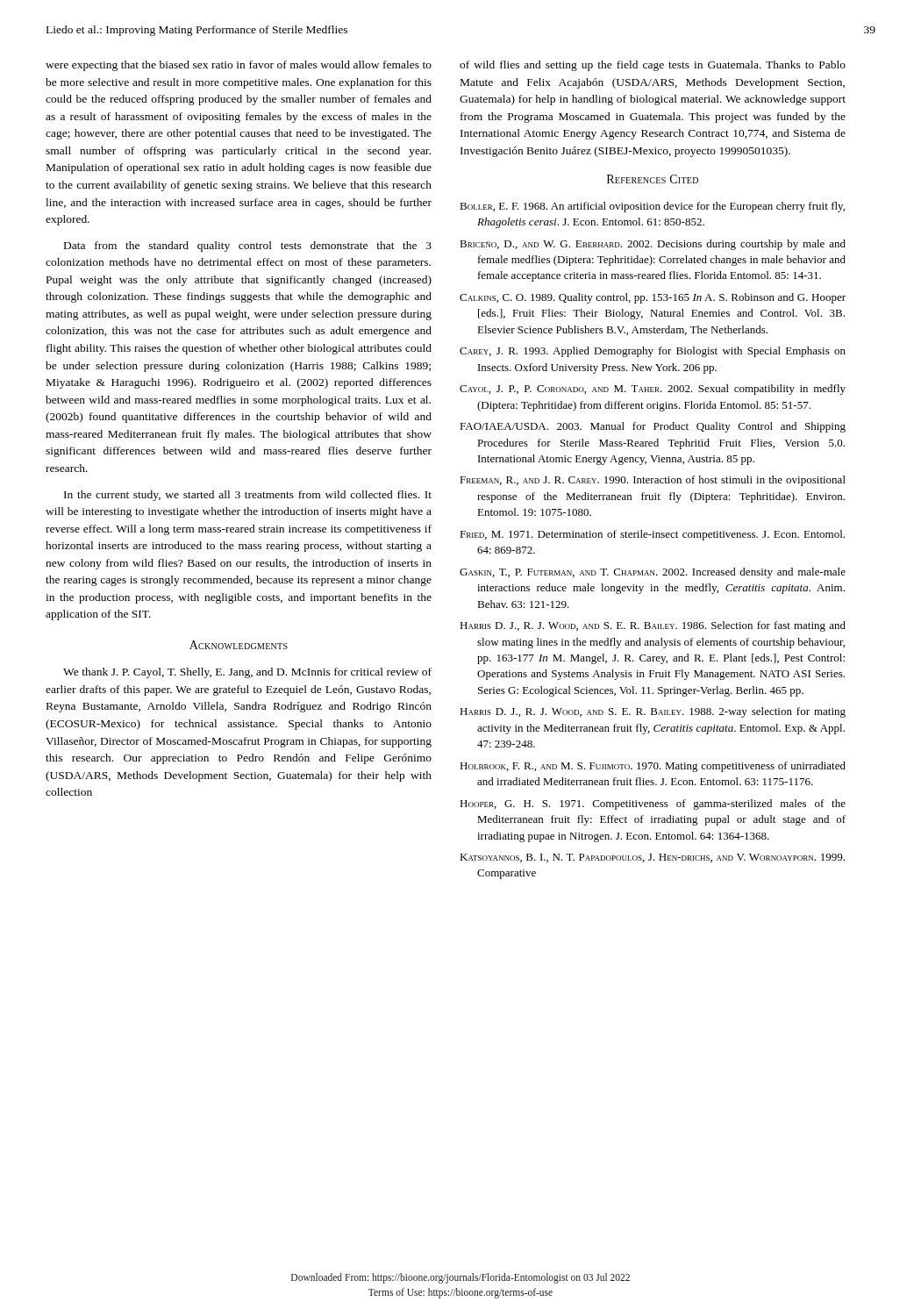The width and height of the screenshot is (921, 1316).
Task: Click on the text block that reads "In the current study, we started"
Action: (239, 554)
